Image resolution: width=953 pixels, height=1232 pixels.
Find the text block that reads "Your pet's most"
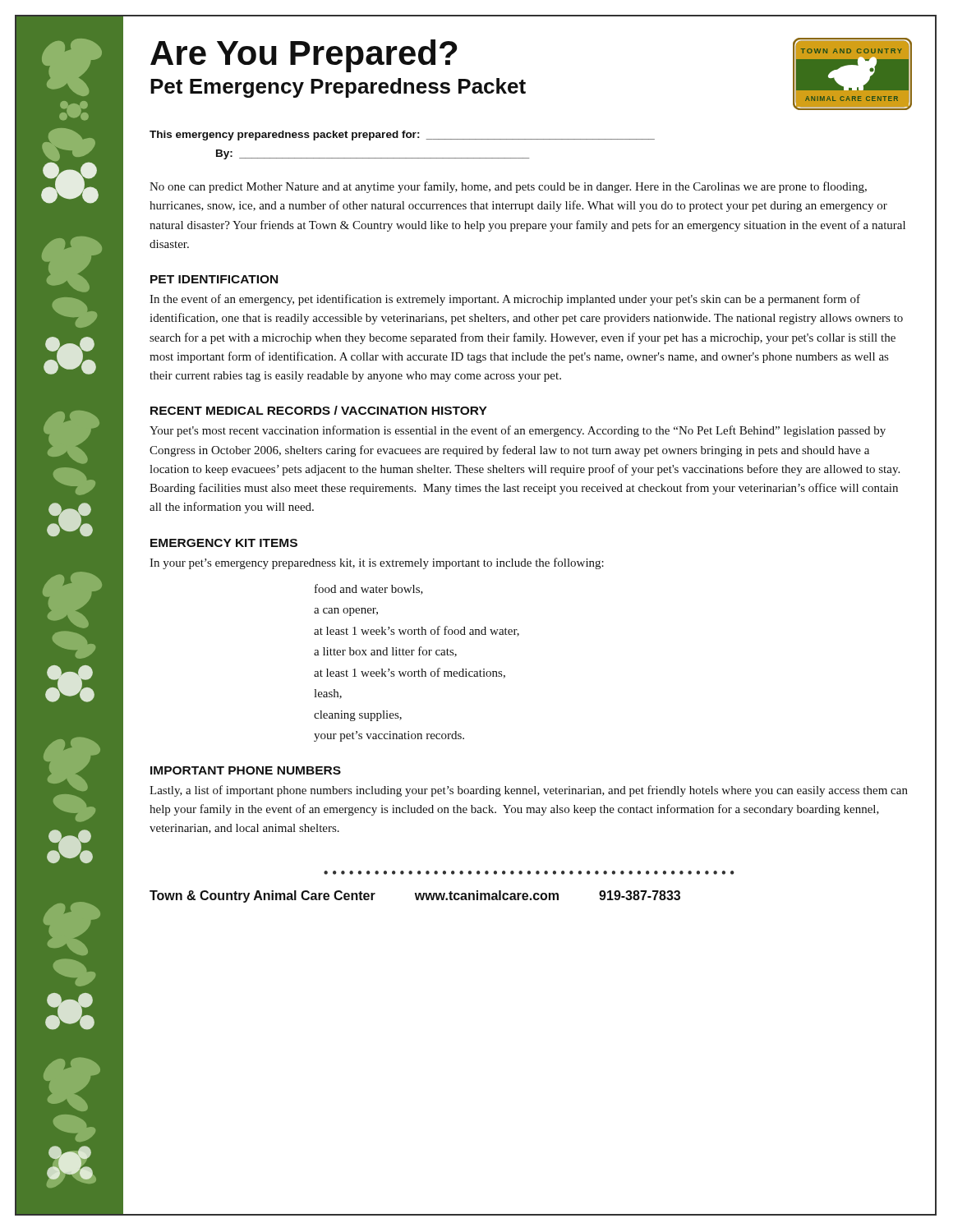pyautogui.click(x=525, y=469)
